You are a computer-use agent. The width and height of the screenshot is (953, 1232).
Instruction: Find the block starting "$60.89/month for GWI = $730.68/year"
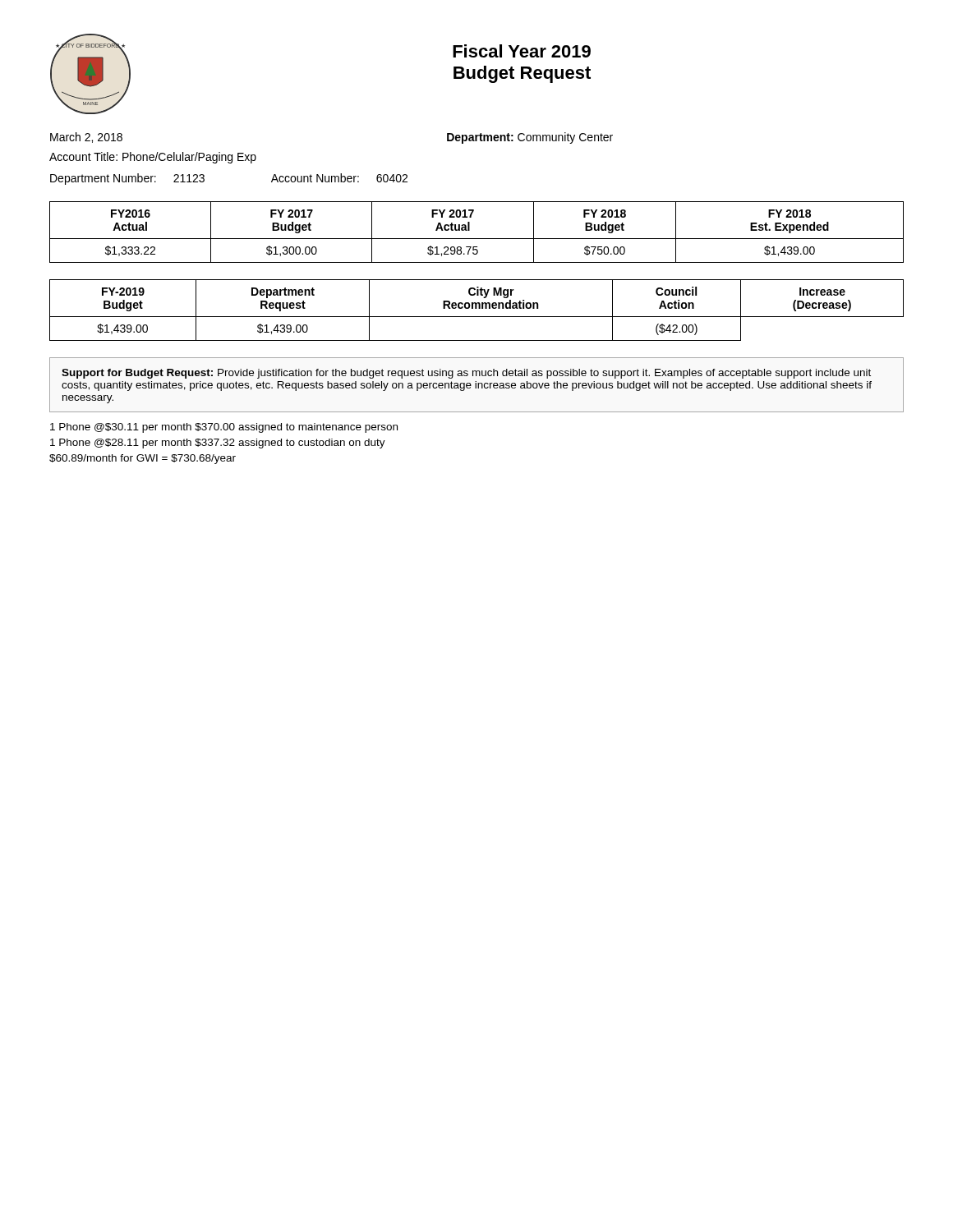tap(143, 458)
